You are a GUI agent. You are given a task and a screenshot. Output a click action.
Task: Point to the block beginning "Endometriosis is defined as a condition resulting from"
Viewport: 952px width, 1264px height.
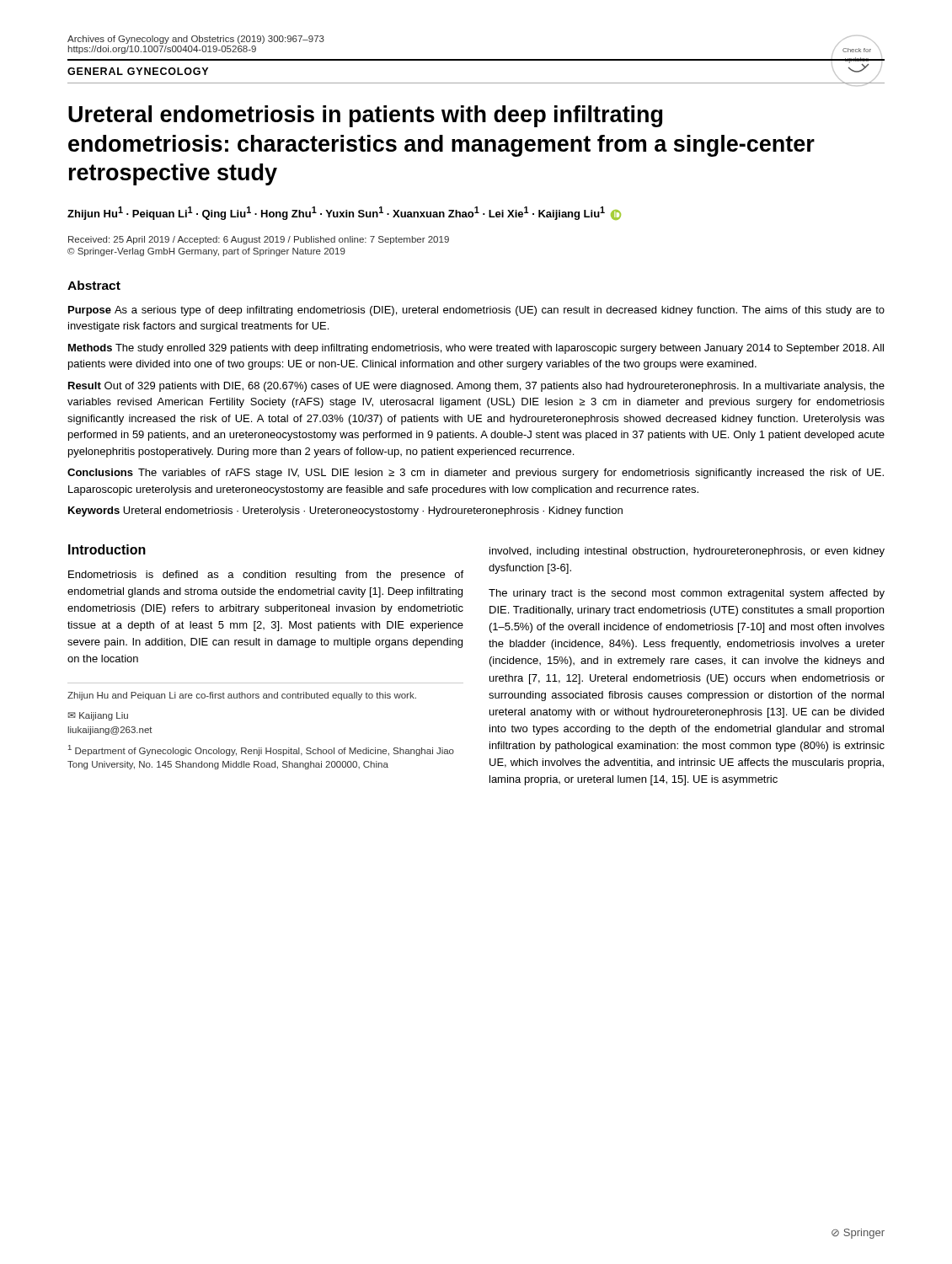pyautogui.click(x=265, y=616)
